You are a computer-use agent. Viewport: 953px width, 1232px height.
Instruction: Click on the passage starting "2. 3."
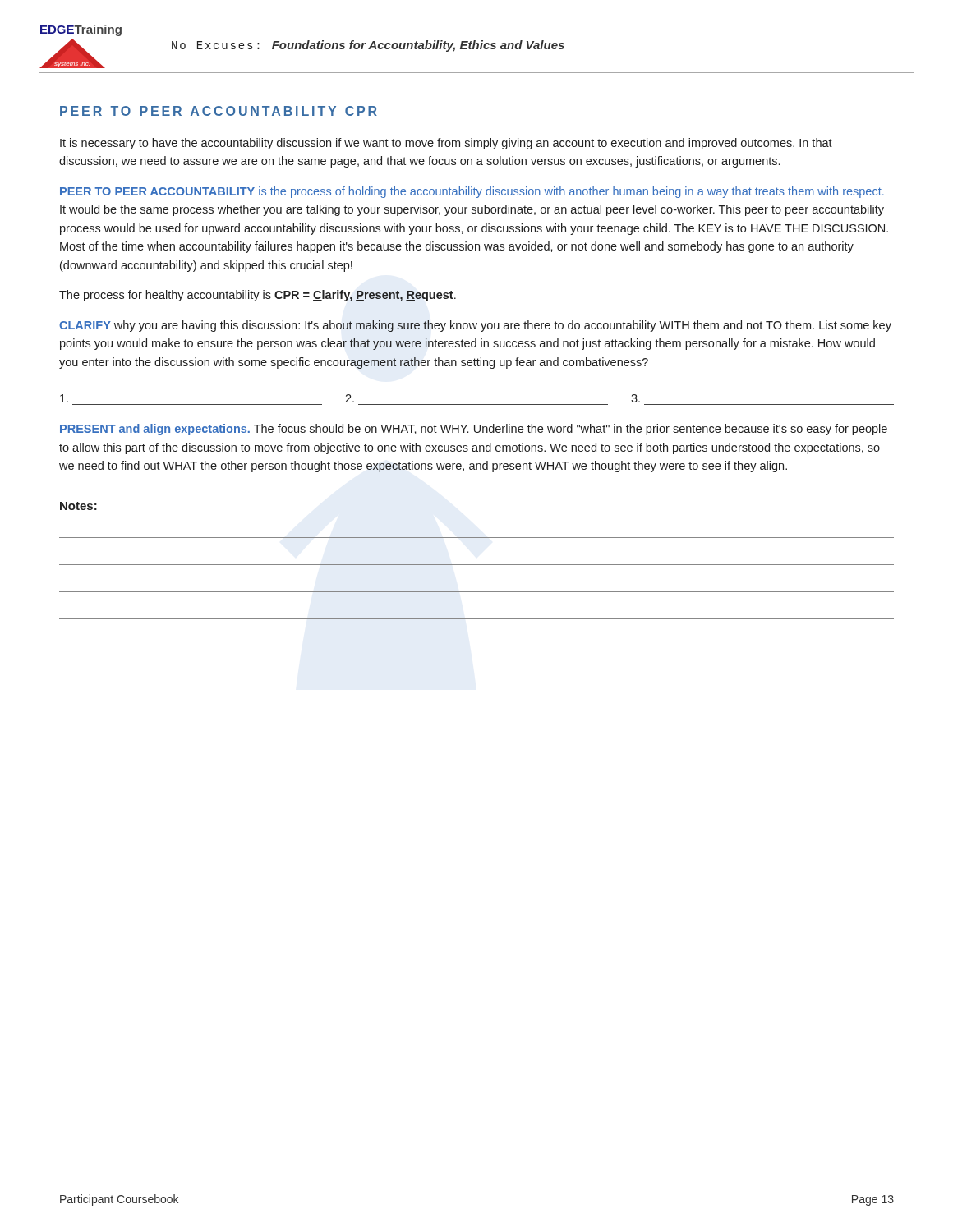pos(476,397)
